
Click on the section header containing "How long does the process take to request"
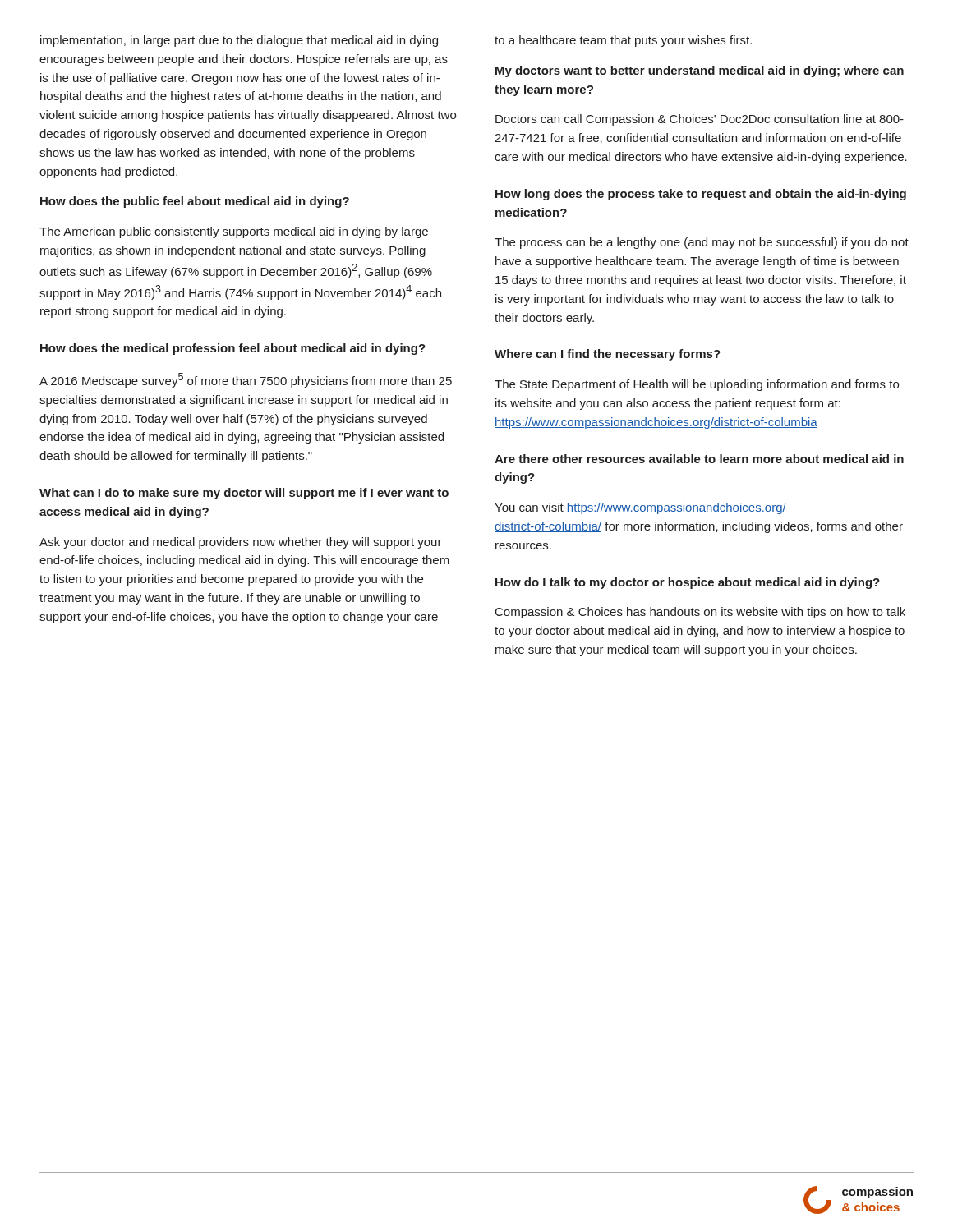point(704,203)
